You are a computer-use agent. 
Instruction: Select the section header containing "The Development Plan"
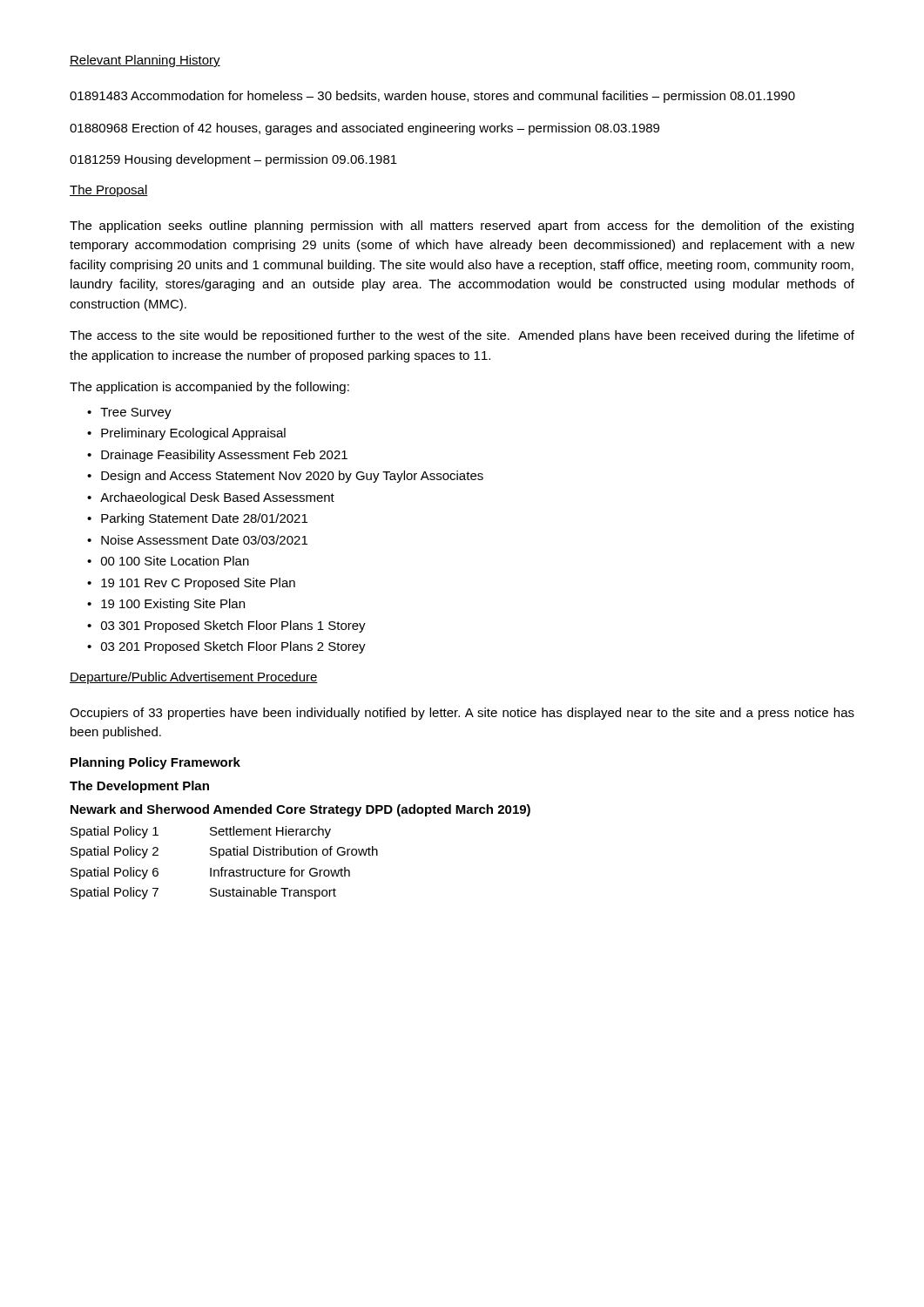coord(140,785)
